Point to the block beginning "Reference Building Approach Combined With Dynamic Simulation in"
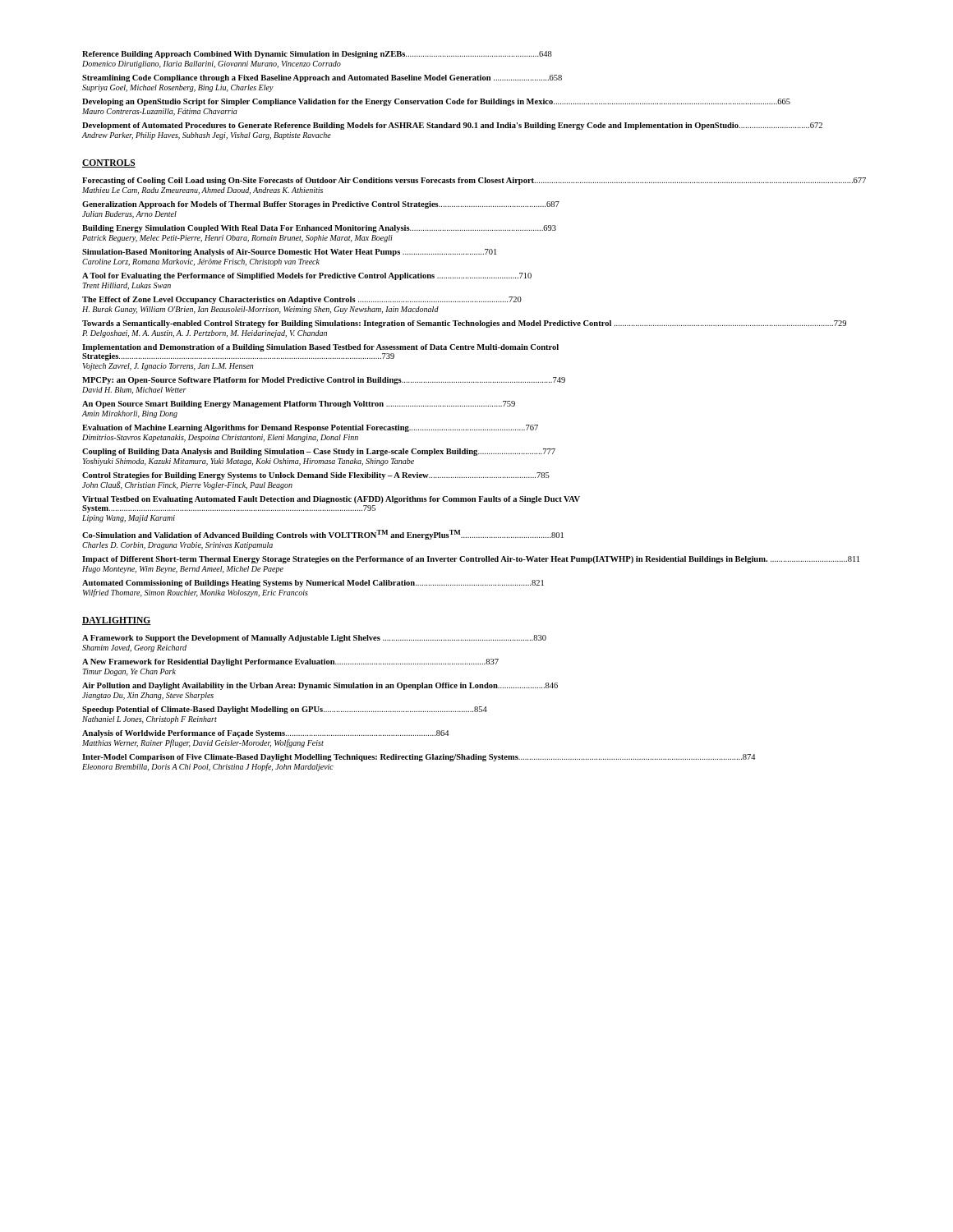This screenshot has width=953, height=1232. [476, 59]
